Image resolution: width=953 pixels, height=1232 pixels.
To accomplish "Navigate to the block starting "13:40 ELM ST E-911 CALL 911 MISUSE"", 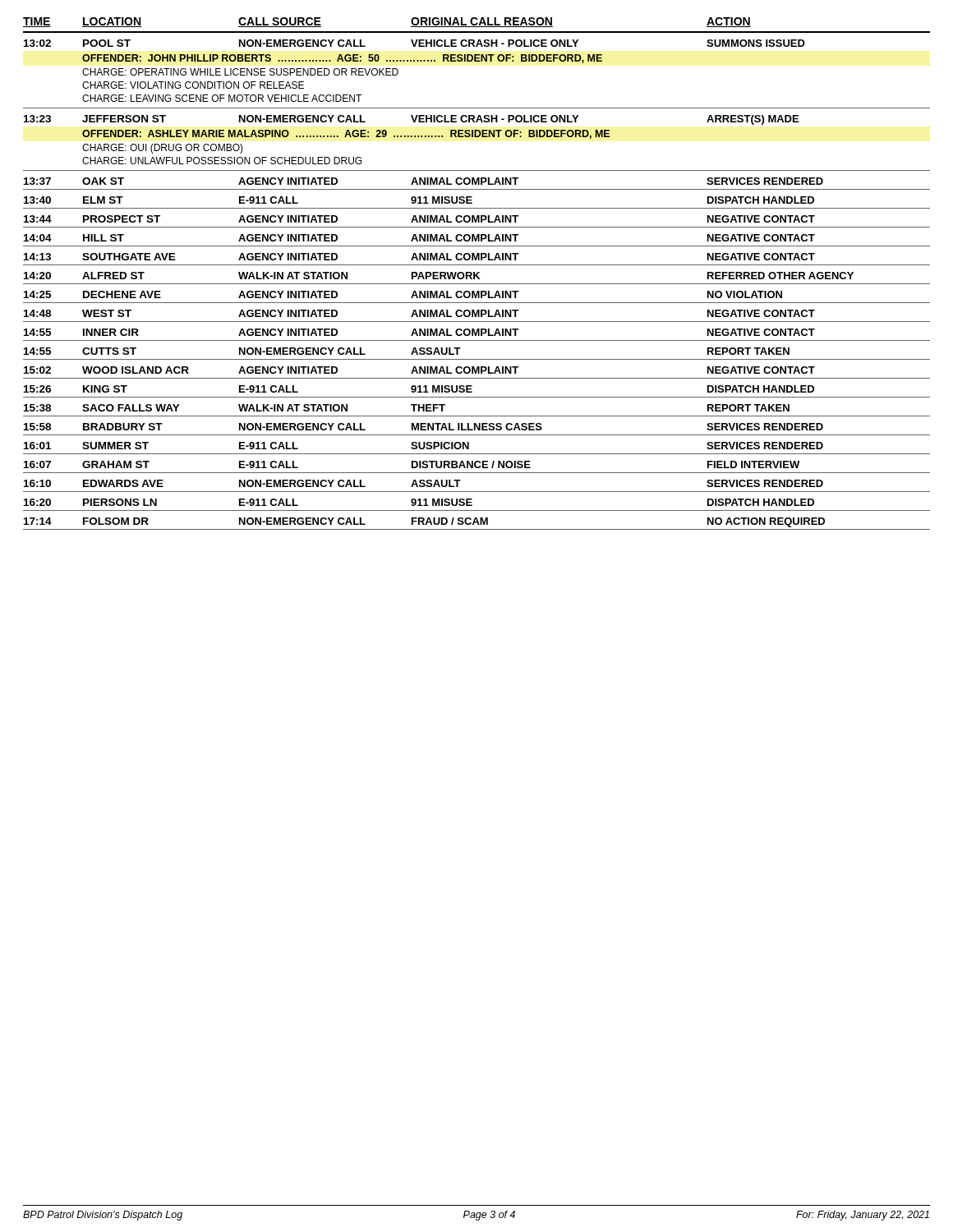I will click(x=476, y=199).
